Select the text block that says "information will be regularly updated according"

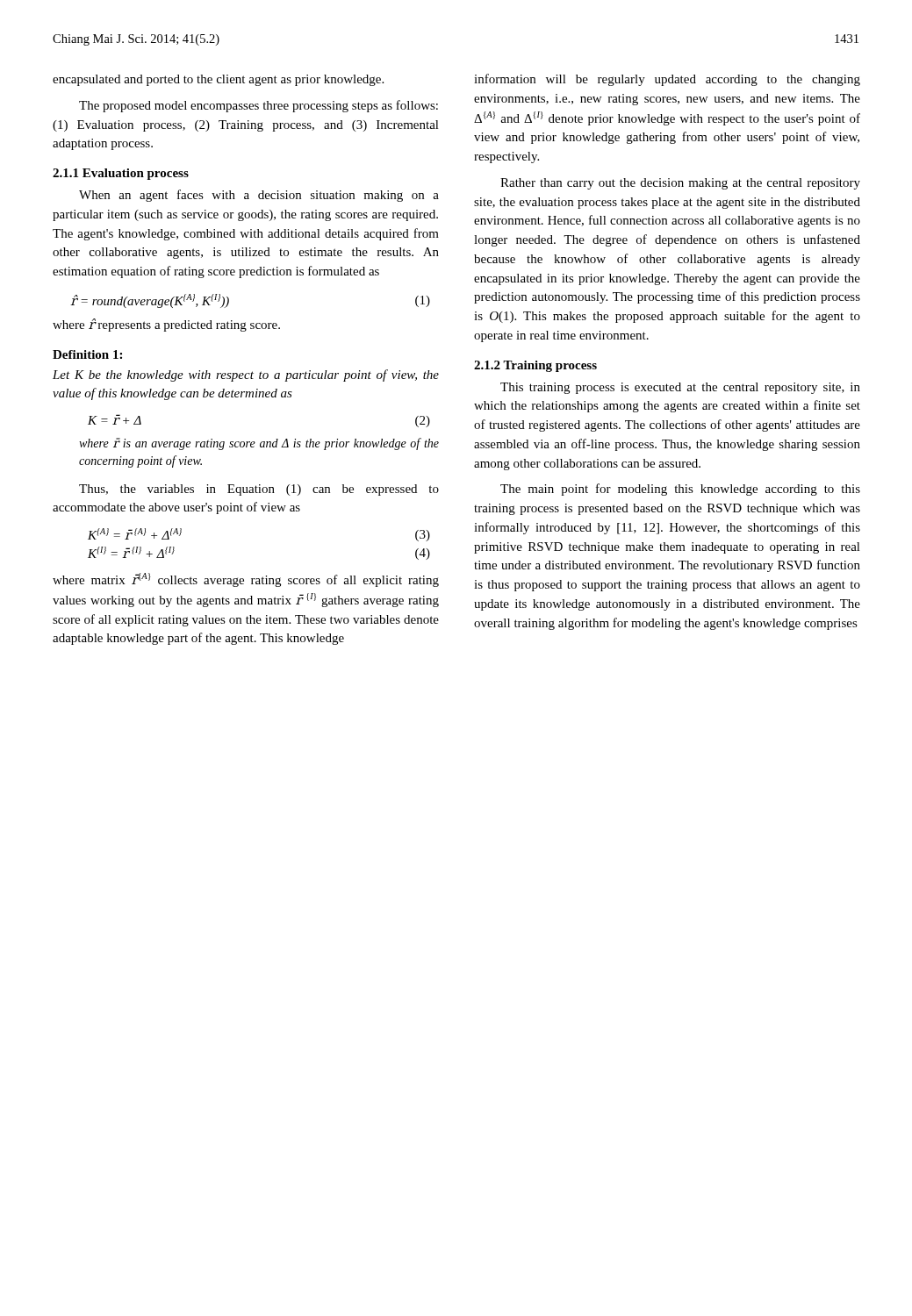tap(667, 208)
